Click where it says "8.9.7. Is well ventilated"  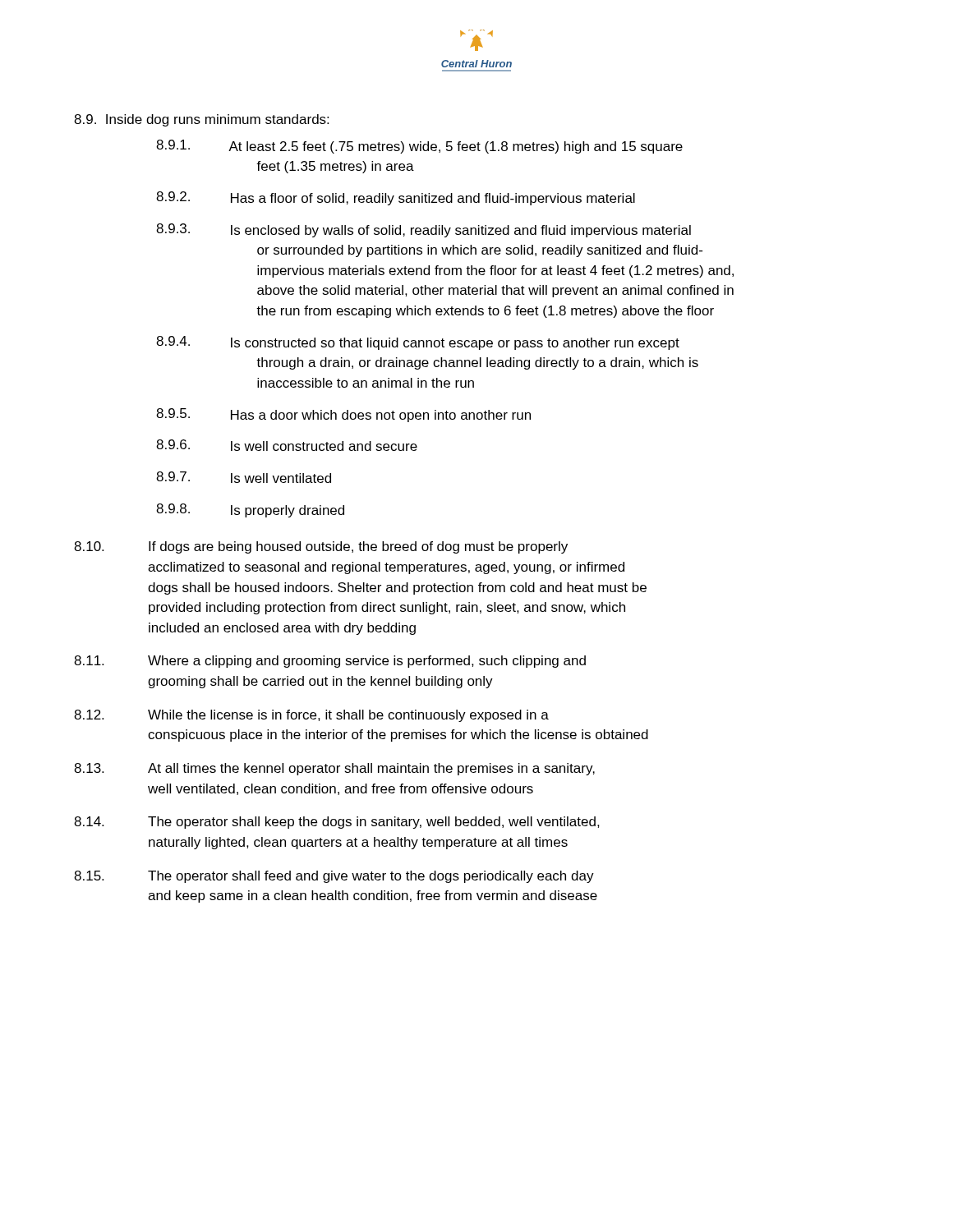tap(244, 477)
